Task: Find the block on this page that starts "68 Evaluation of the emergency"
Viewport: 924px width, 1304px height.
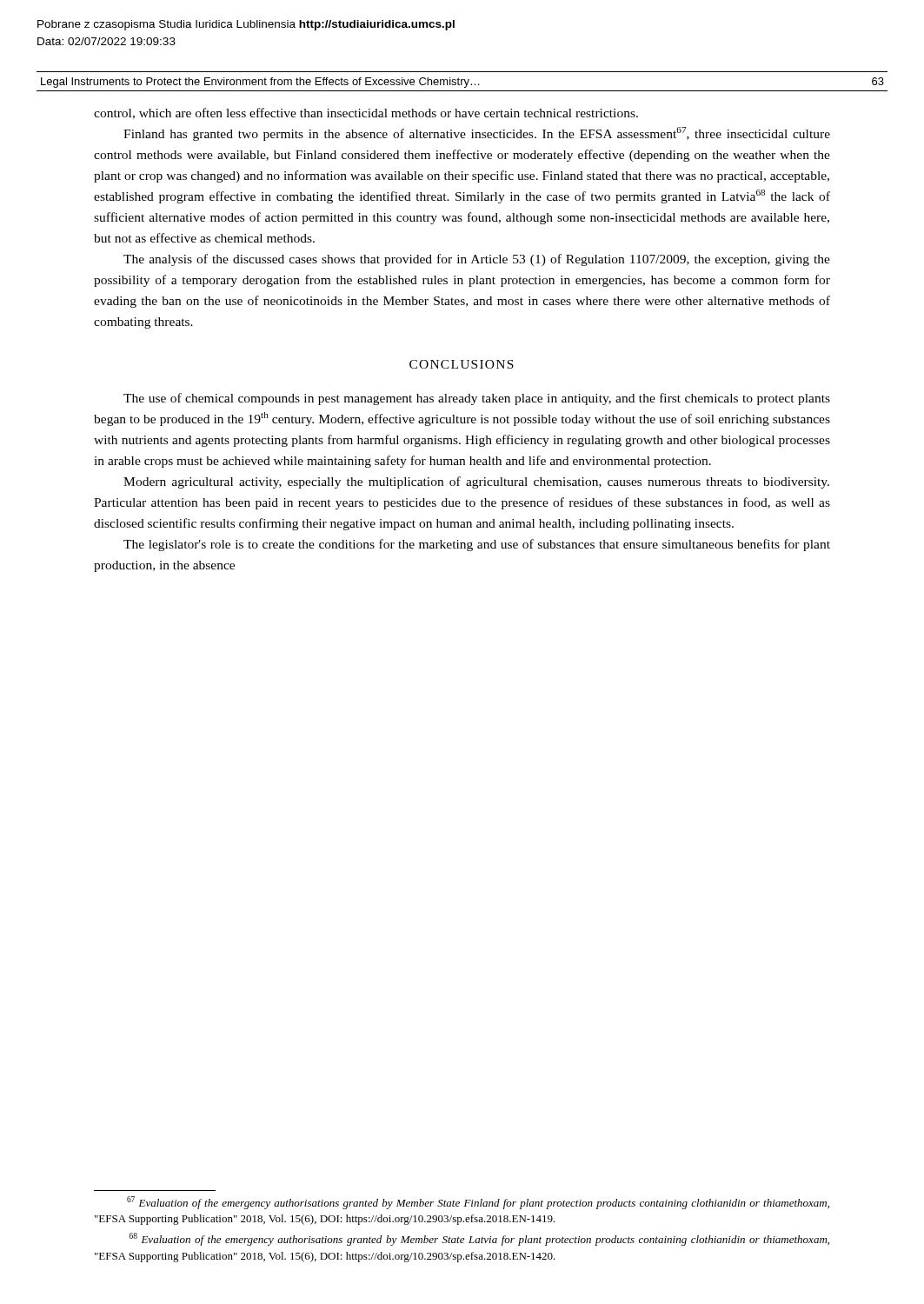Action: click(x=462, y=1247)
